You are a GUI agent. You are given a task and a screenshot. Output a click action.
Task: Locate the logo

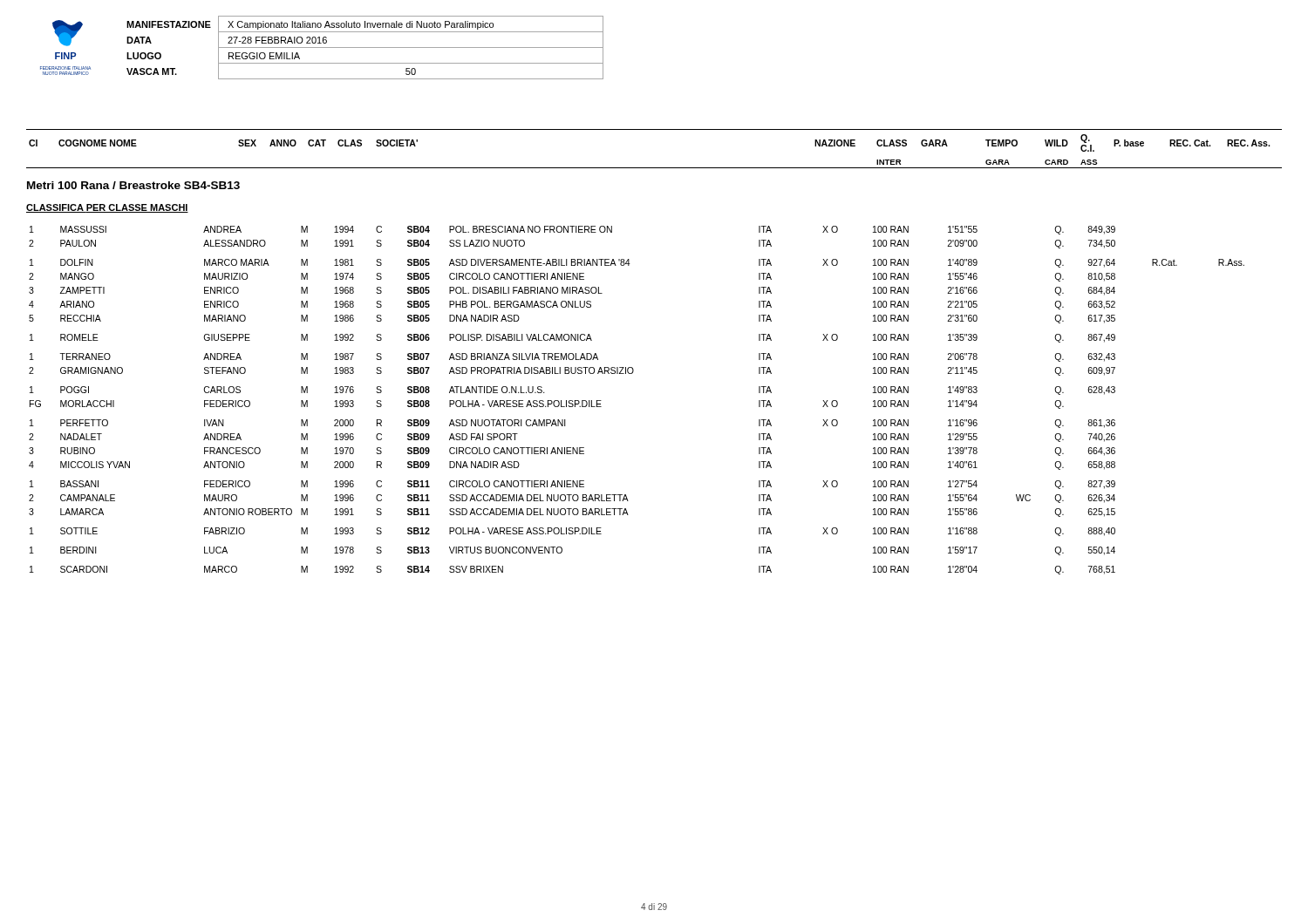pyautogui.click(x=65, y=45)
